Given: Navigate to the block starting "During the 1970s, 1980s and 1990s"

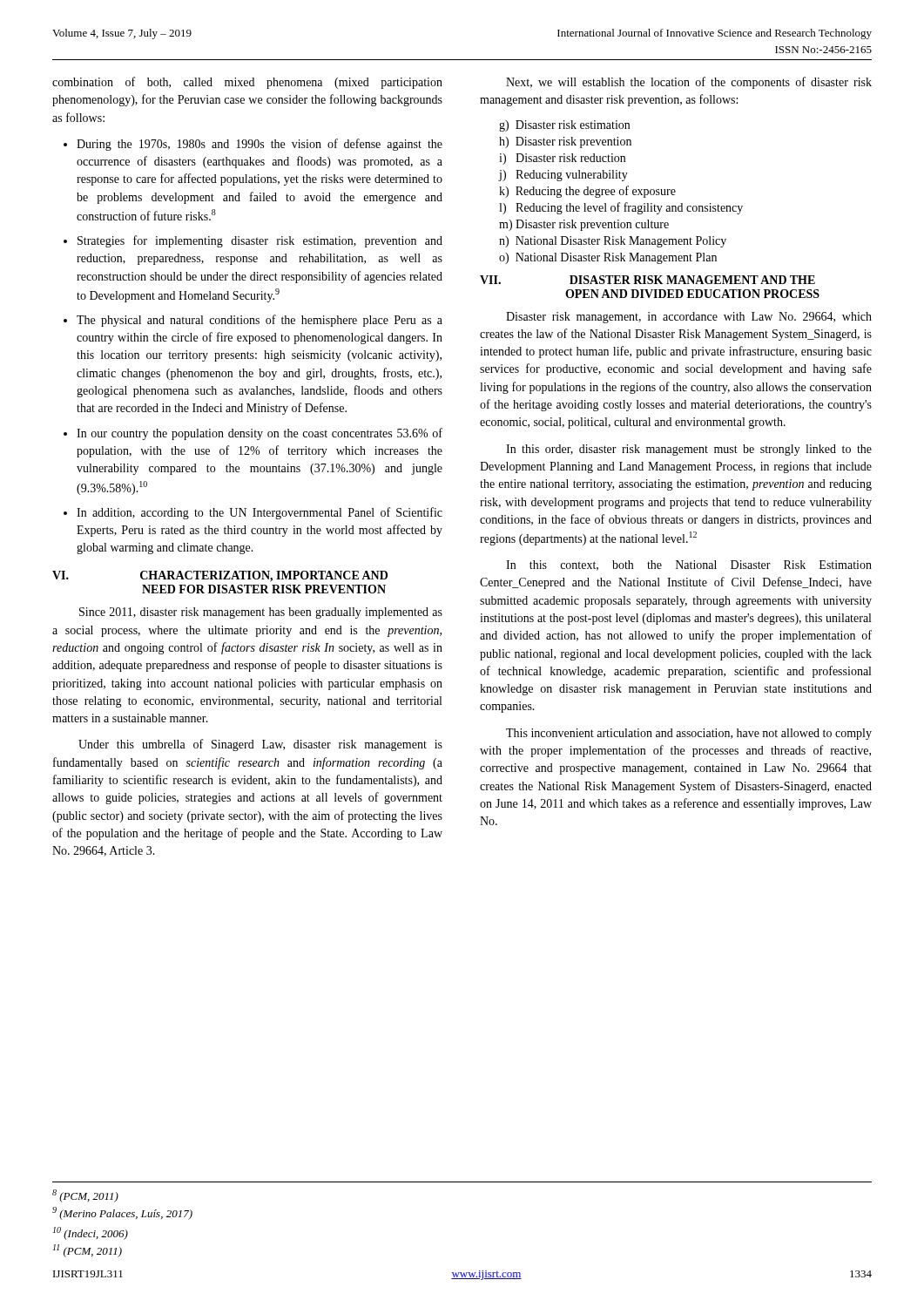Looking at the screenshot, I should click(252, 346).
